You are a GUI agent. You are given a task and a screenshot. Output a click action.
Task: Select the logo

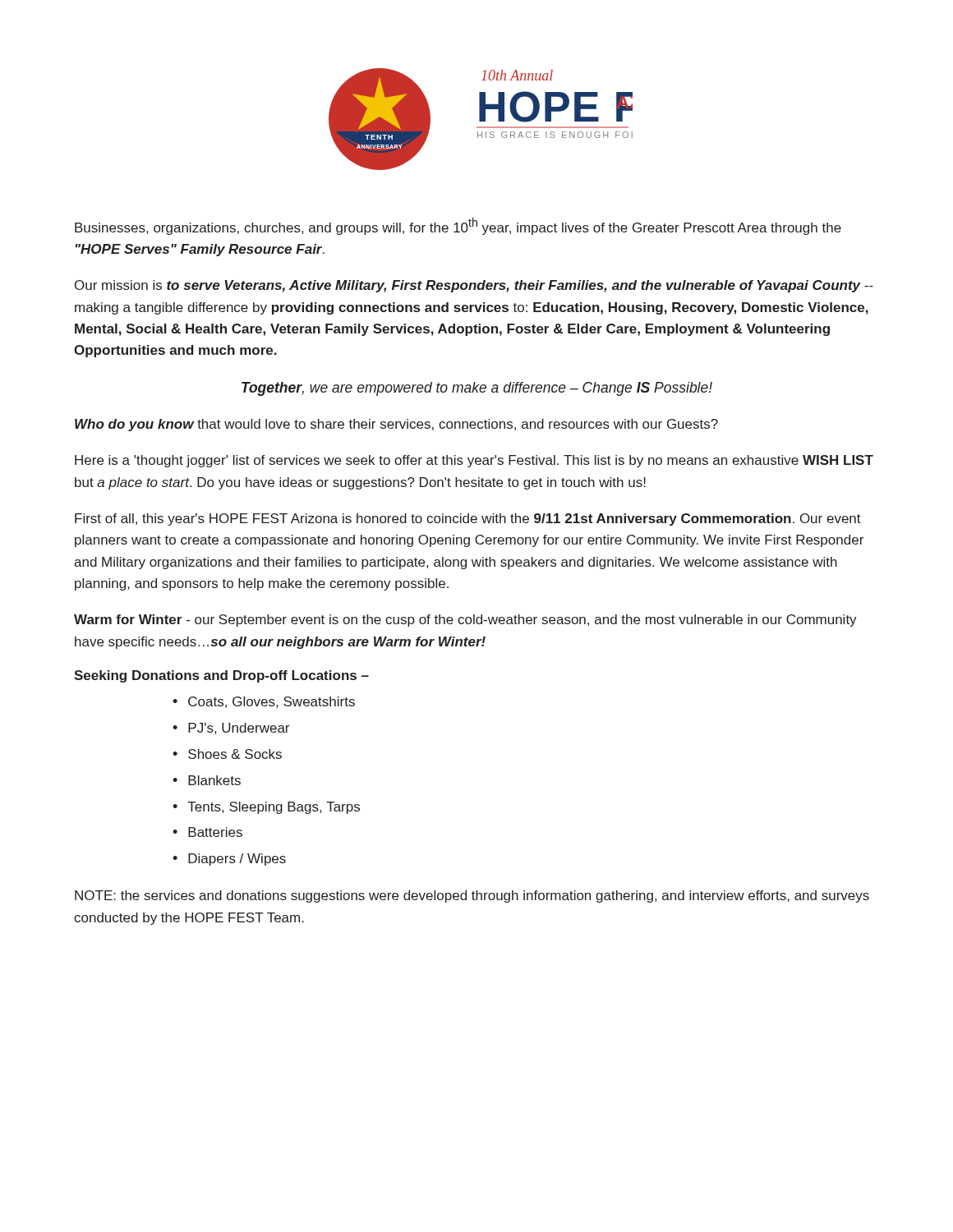(x=476, y=117)
